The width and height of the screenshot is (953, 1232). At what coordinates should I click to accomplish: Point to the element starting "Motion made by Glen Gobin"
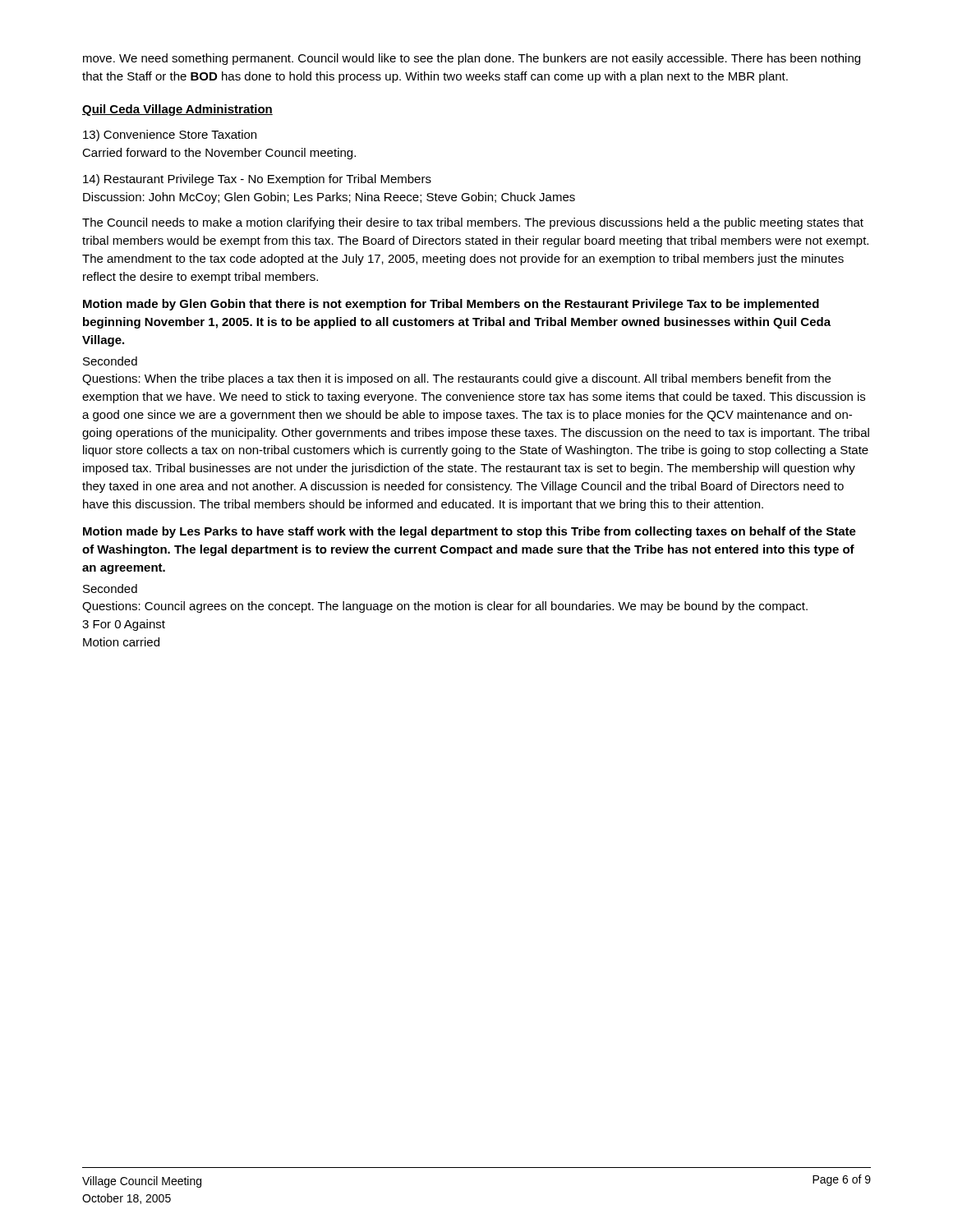476,404
